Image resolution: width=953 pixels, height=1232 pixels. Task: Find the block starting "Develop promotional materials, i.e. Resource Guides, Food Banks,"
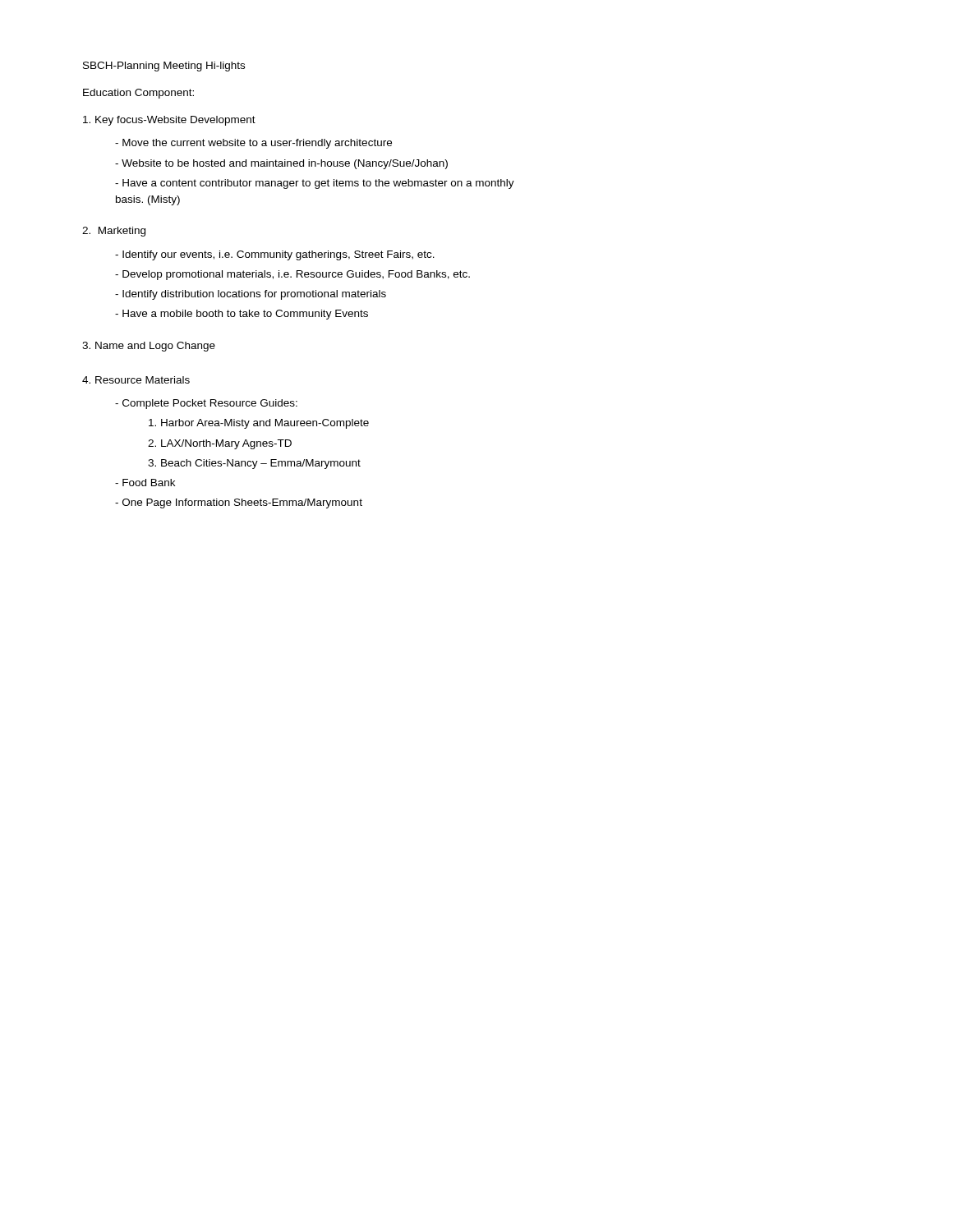(293, 274)
